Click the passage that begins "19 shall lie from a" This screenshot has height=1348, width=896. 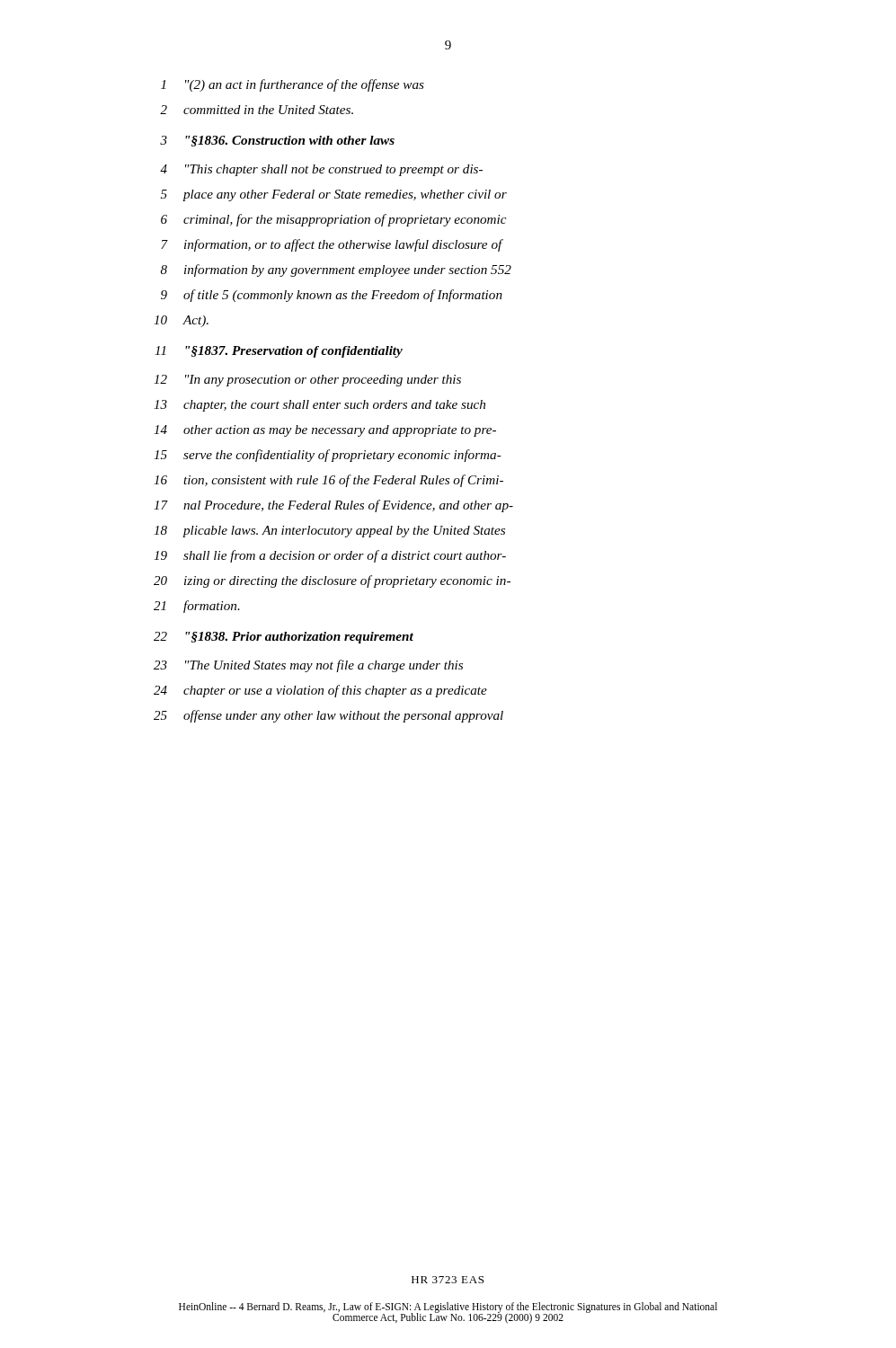[x=470, y=555]
